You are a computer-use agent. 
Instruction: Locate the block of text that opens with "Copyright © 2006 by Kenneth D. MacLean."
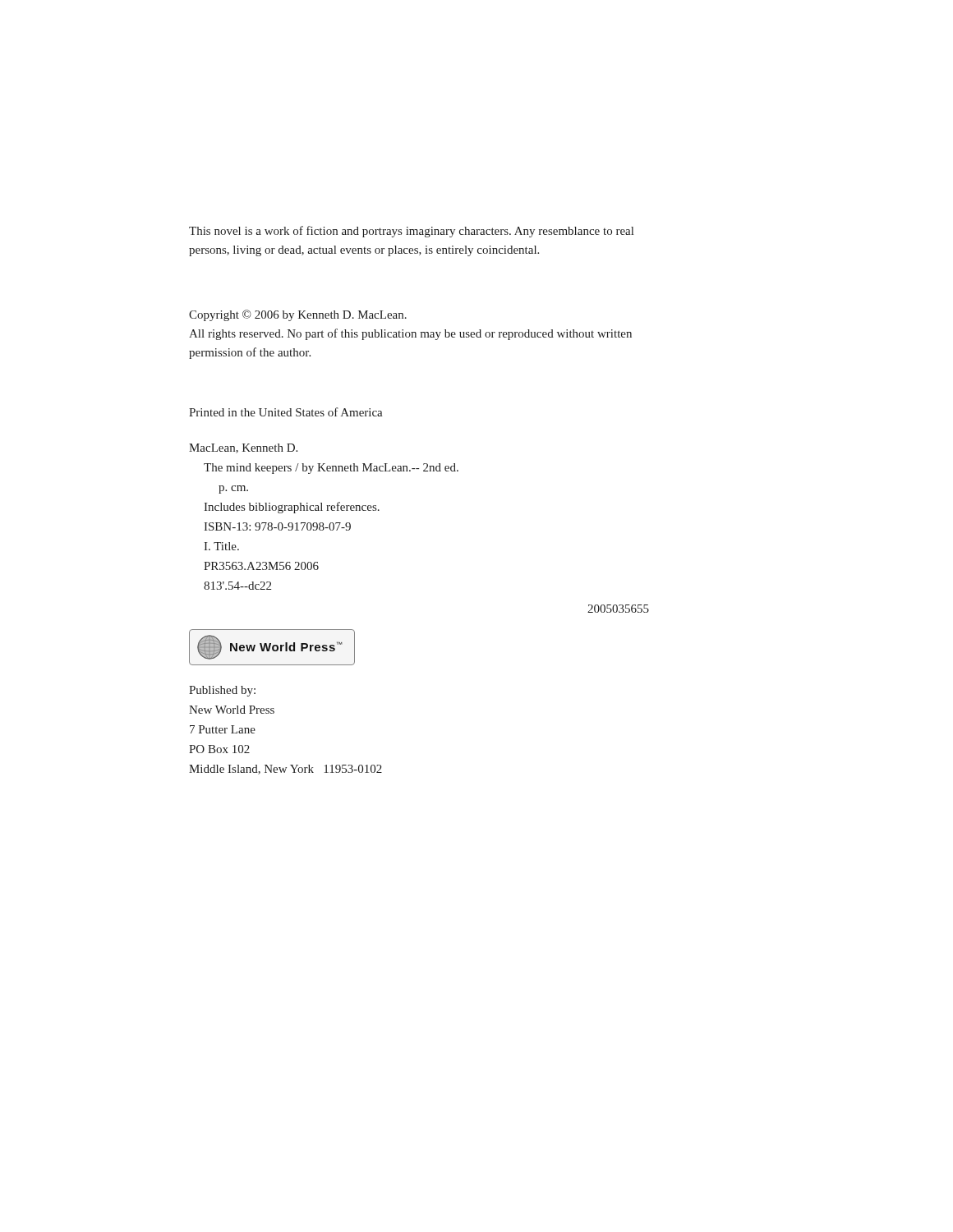[411, 333]
